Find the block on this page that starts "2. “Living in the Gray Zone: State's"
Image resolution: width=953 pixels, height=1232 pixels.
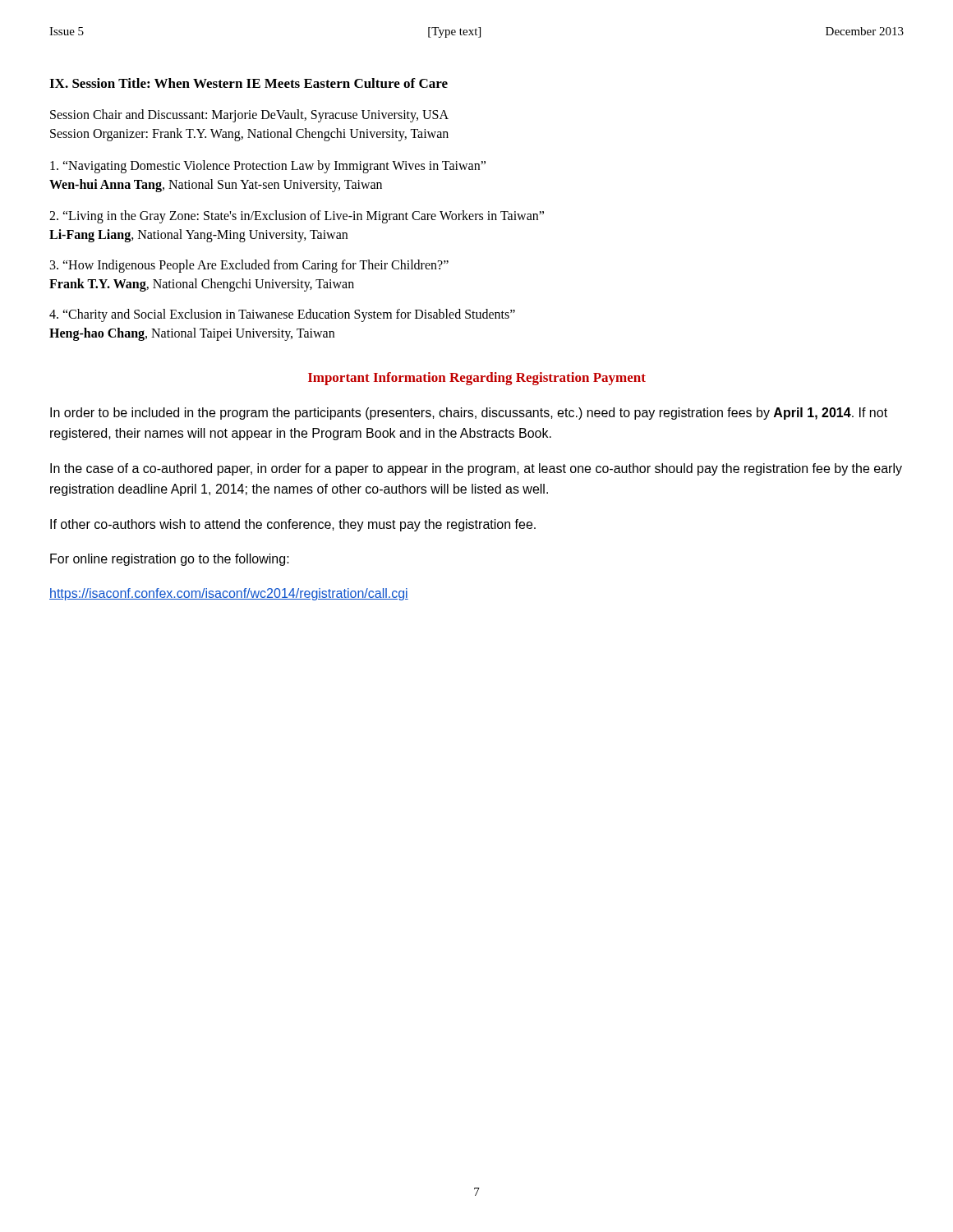tap(297, 225)
